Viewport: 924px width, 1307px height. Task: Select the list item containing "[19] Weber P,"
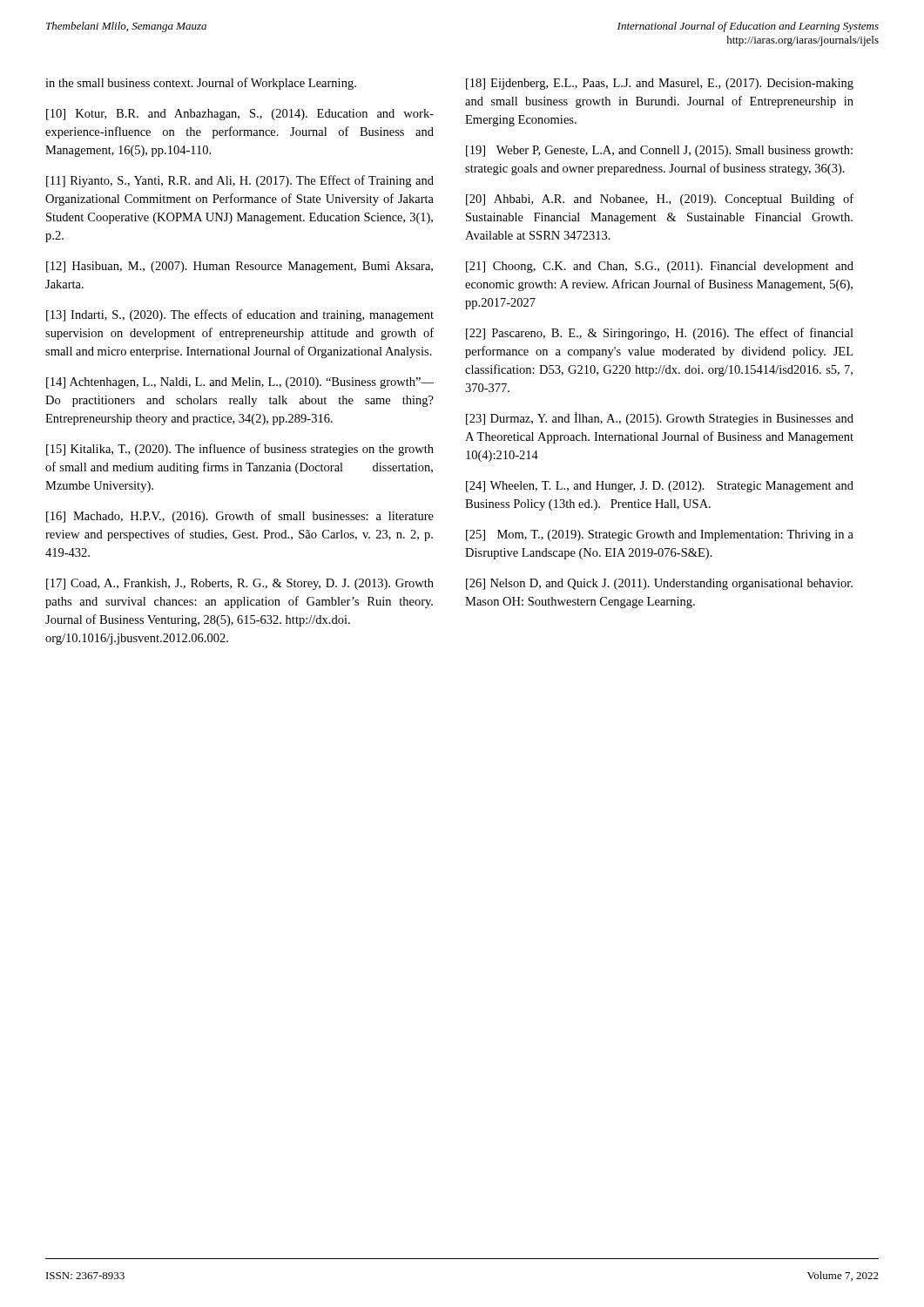click(659, 159)
